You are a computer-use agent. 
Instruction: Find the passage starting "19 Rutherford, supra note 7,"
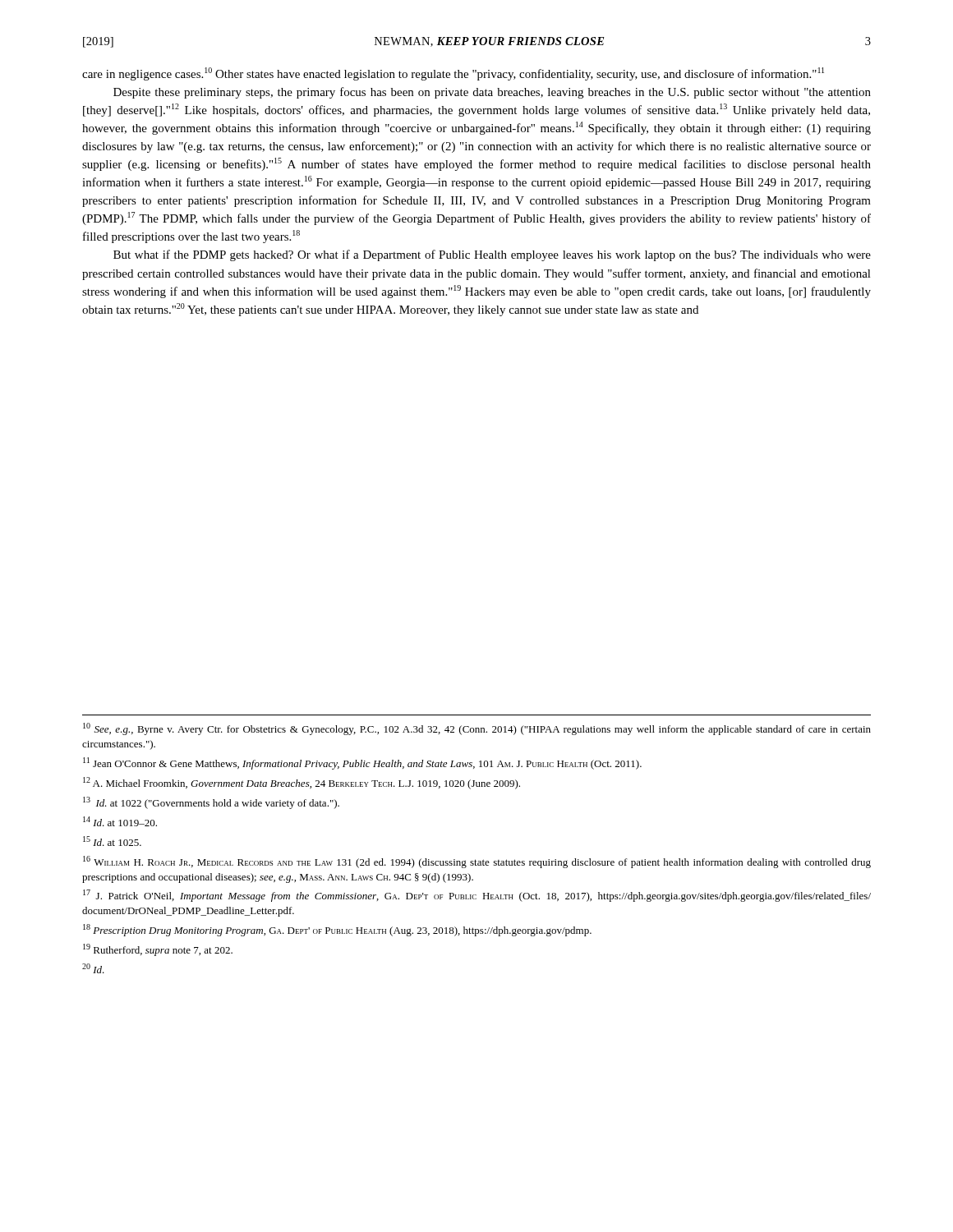[158, 950]
